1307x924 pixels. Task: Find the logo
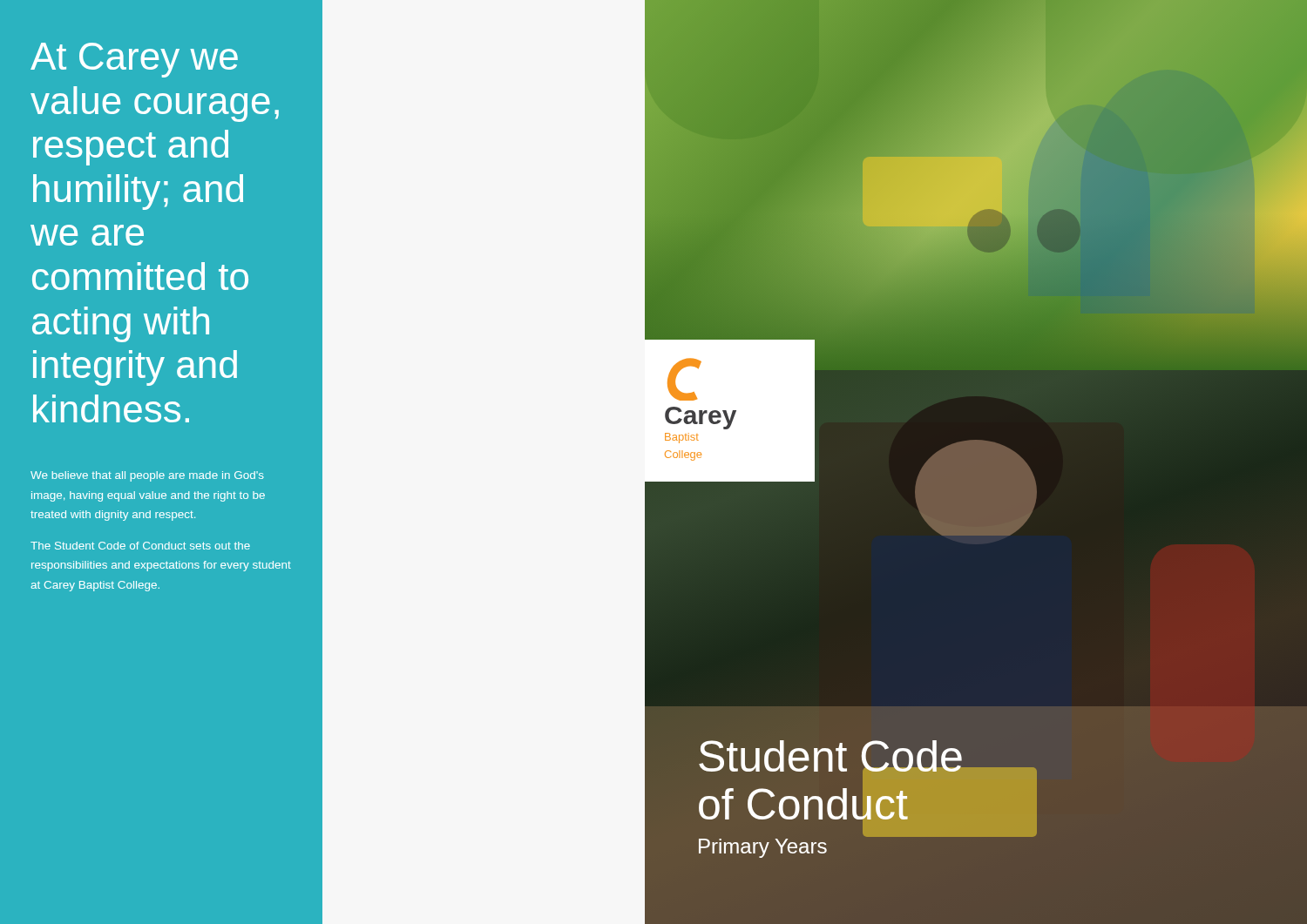pos(730,411)
